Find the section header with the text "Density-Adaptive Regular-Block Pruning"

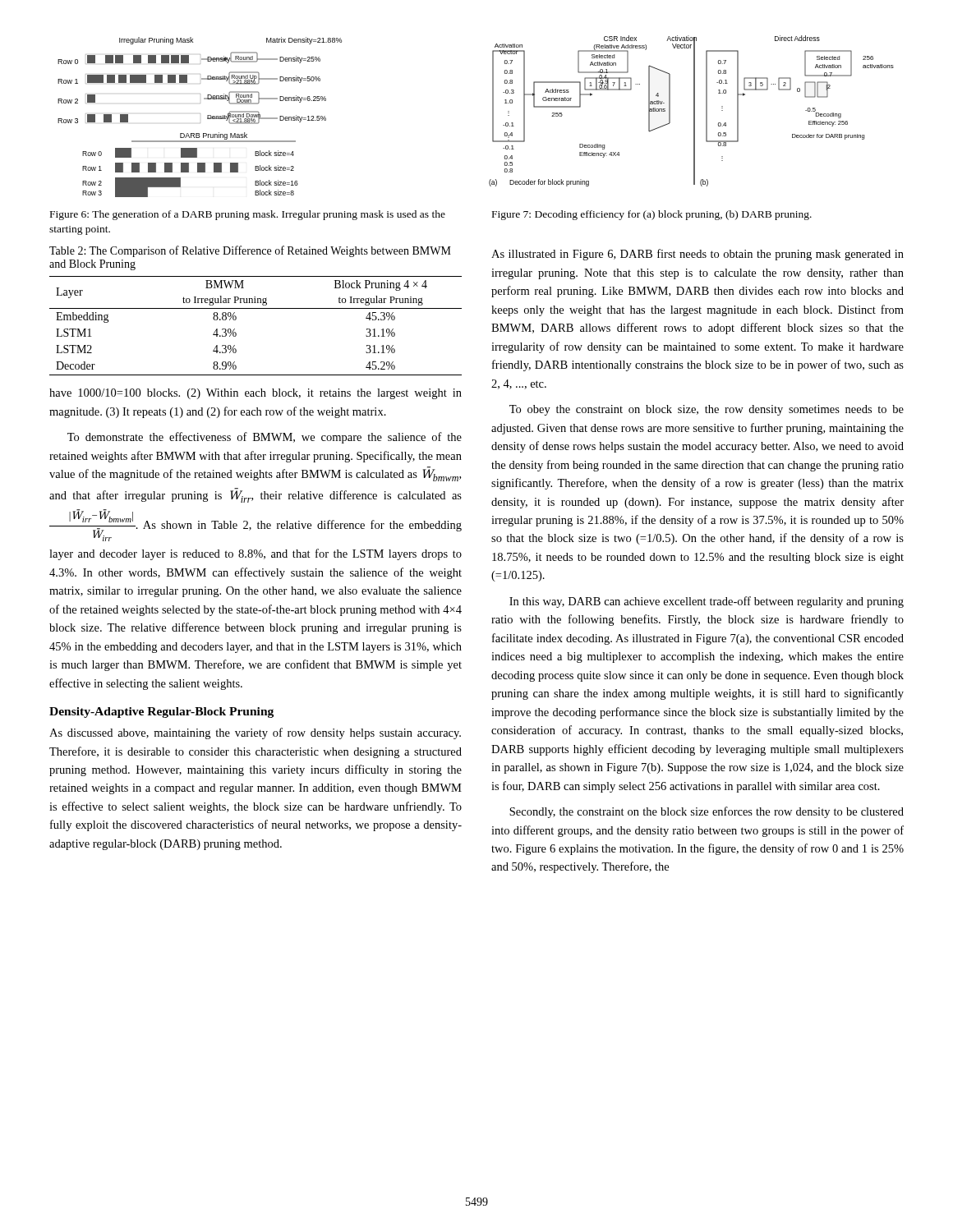[x=162, y=711]
